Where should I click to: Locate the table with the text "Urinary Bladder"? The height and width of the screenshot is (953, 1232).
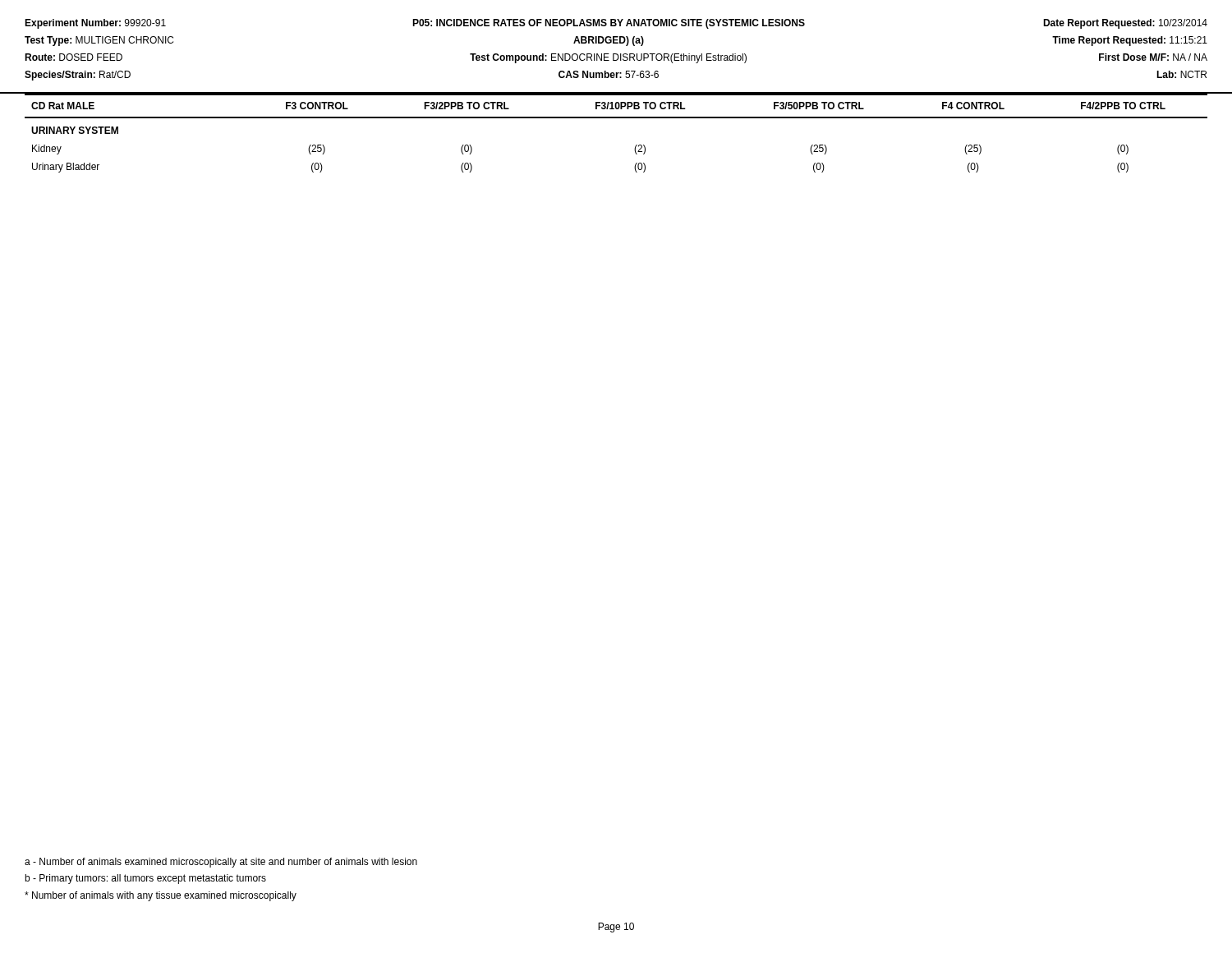coord(616,135)
